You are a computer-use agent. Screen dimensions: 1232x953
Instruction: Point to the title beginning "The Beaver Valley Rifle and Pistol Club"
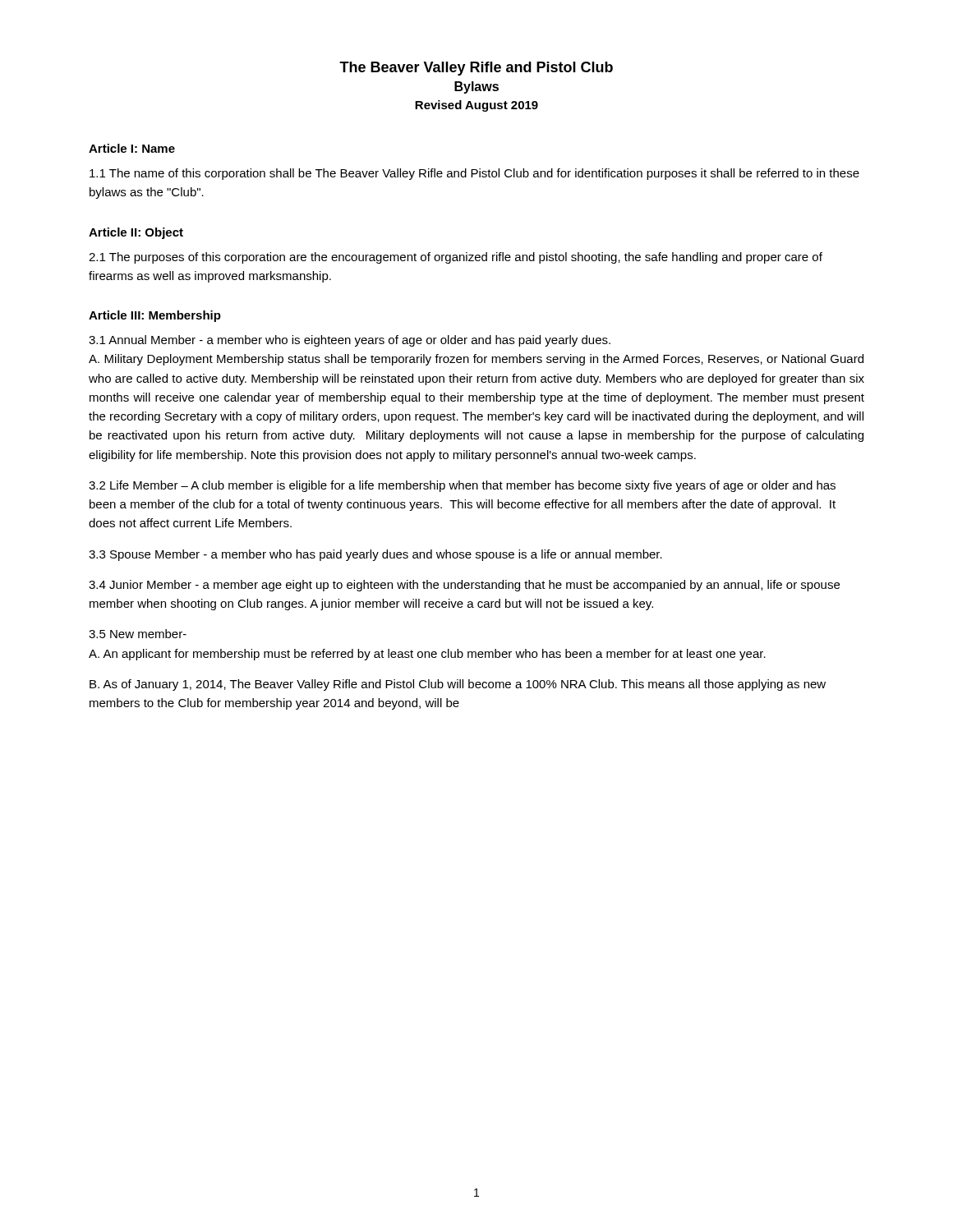476,85
